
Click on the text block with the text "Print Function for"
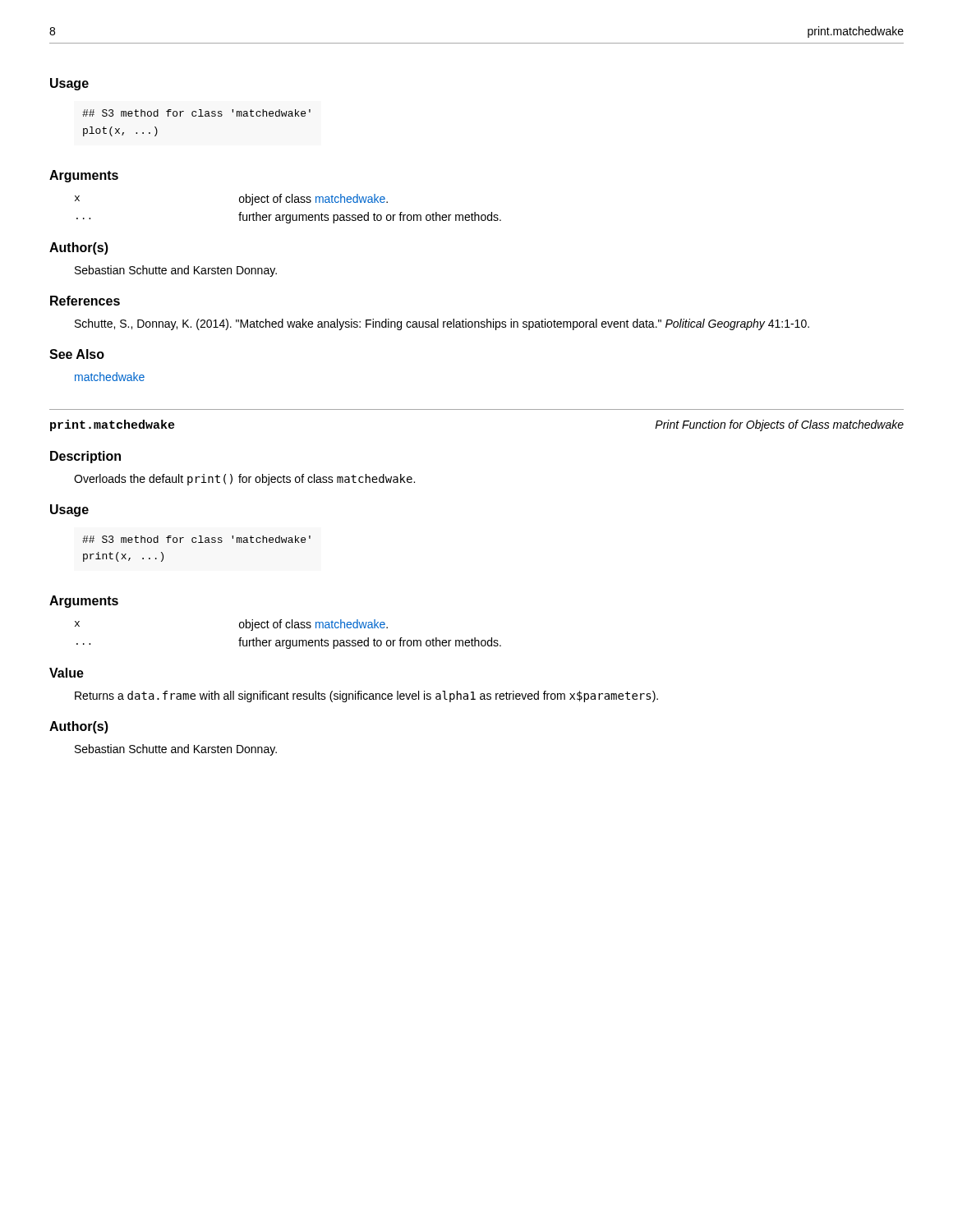click(x=779, y=424)
